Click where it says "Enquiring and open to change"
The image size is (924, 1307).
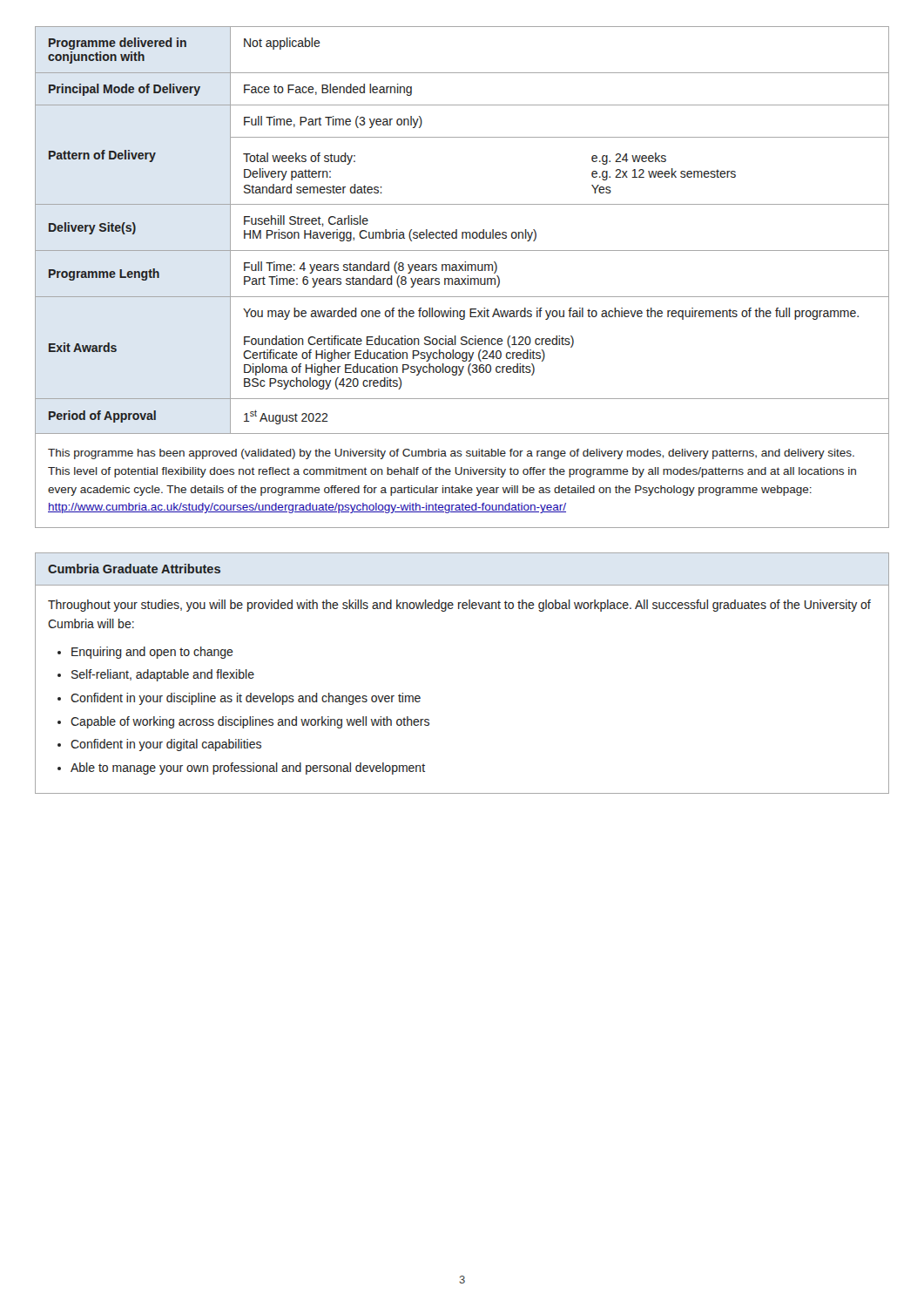click(152, 651)
